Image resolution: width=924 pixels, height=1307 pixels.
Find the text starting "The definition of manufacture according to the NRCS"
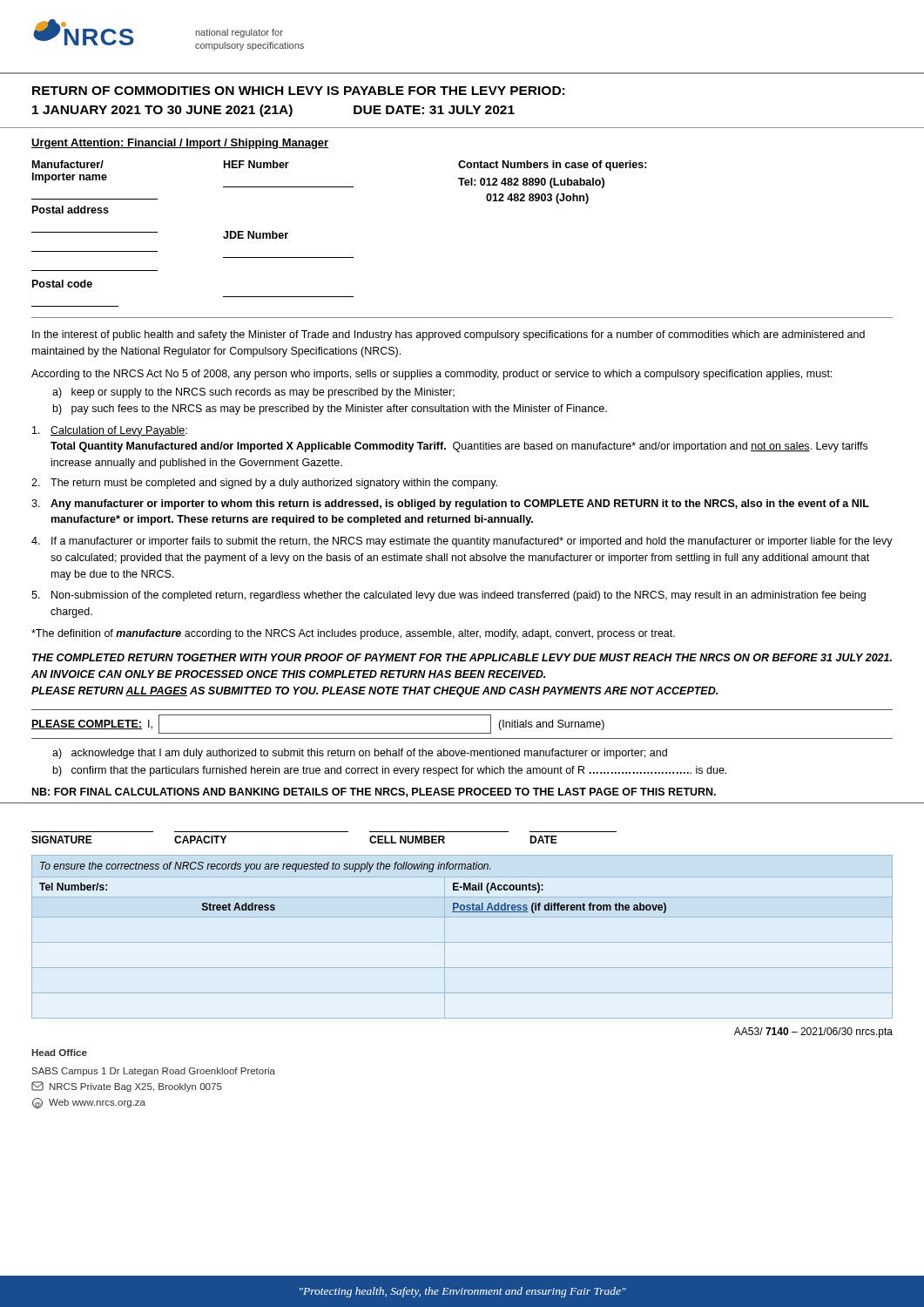pyautogui.click(x=353, y=633)
